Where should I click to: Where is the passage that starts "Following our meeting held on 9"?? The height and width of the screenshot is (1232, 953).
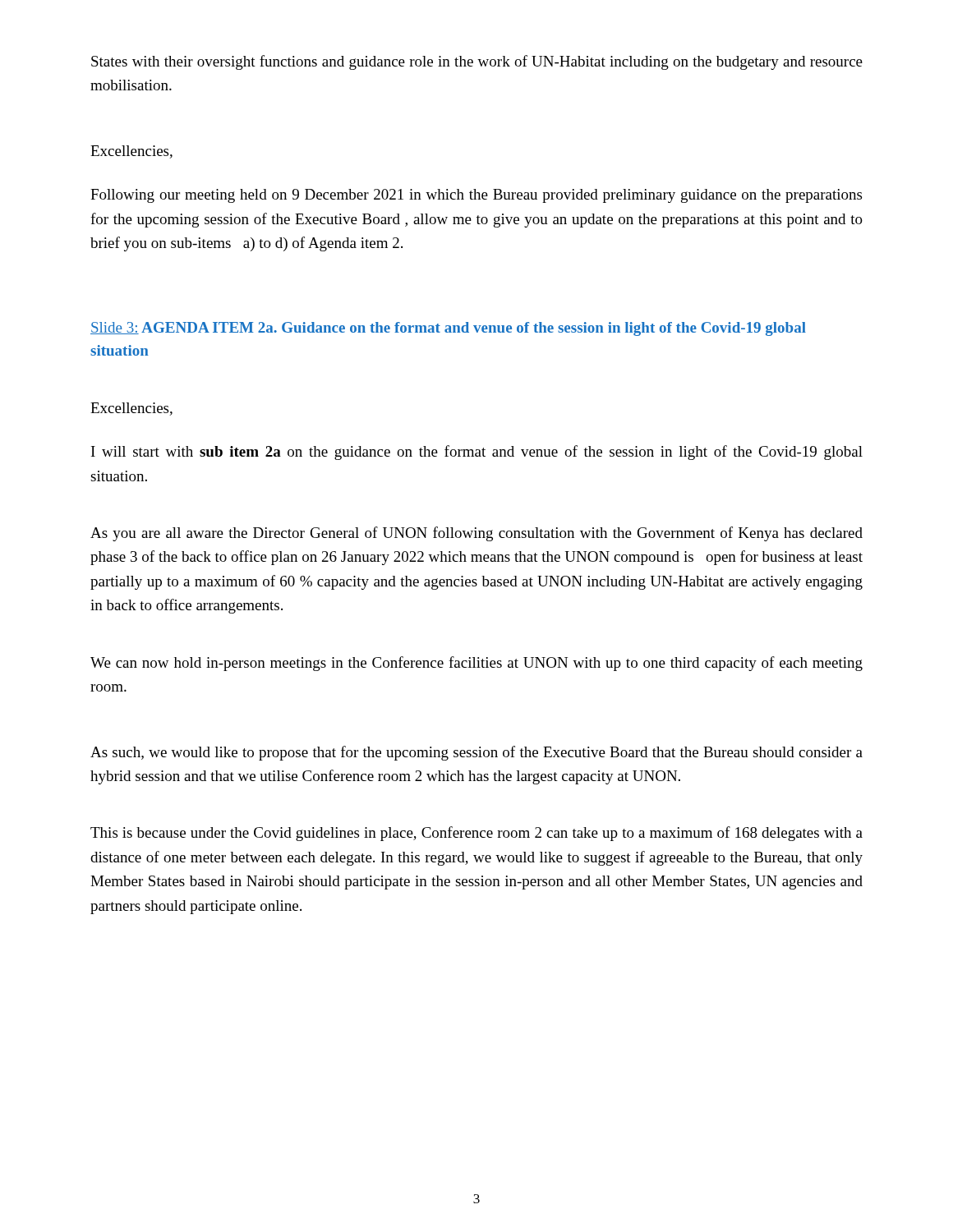(x=476, y=219)
